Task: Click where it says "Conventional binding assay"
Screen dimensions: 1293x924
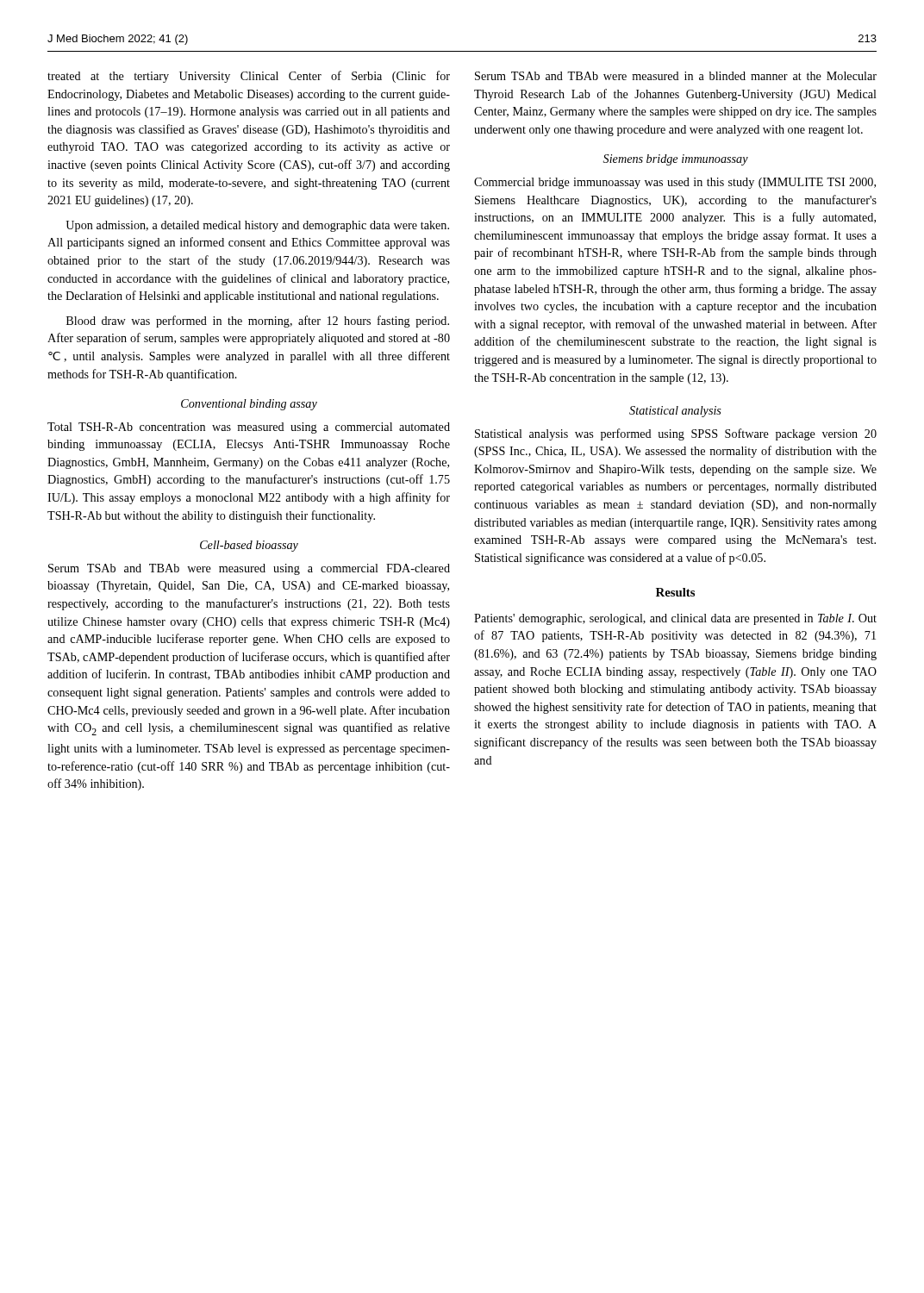Action: point(249,403)
